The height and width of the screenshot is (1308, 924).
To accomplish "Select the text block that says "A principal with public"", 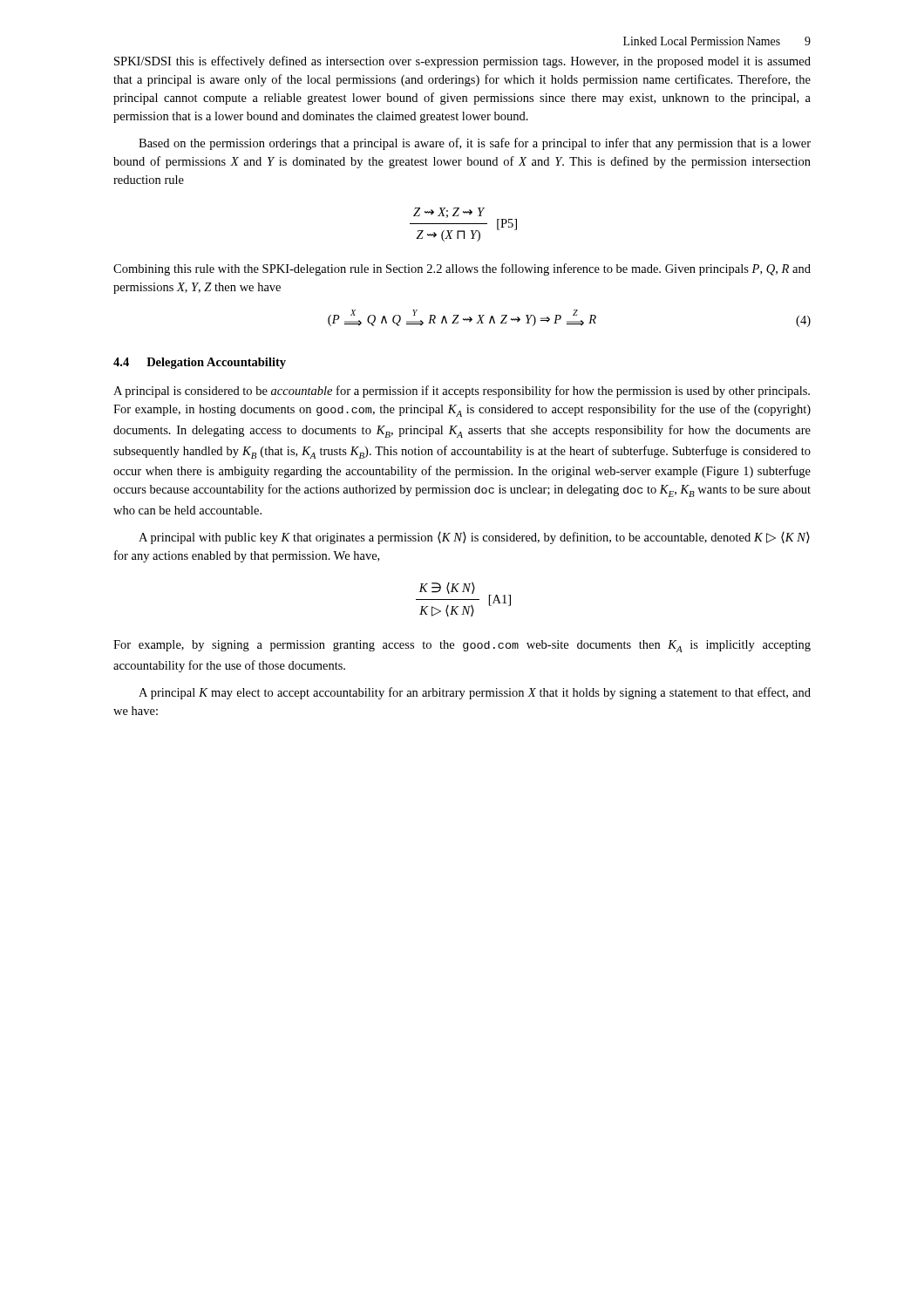I will pos(462,547).
